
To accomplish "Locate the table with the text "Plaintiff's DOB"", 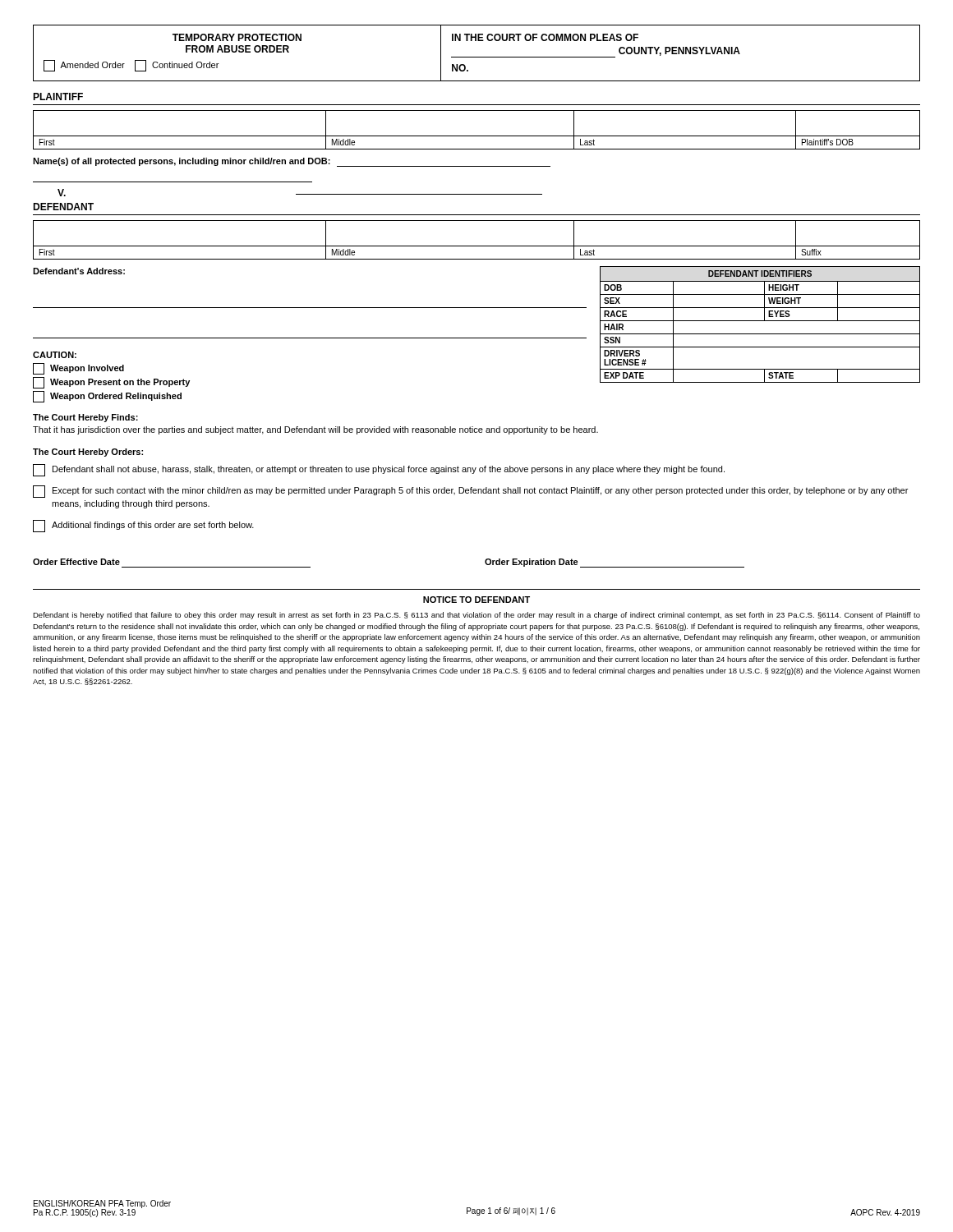I will 476,130.
